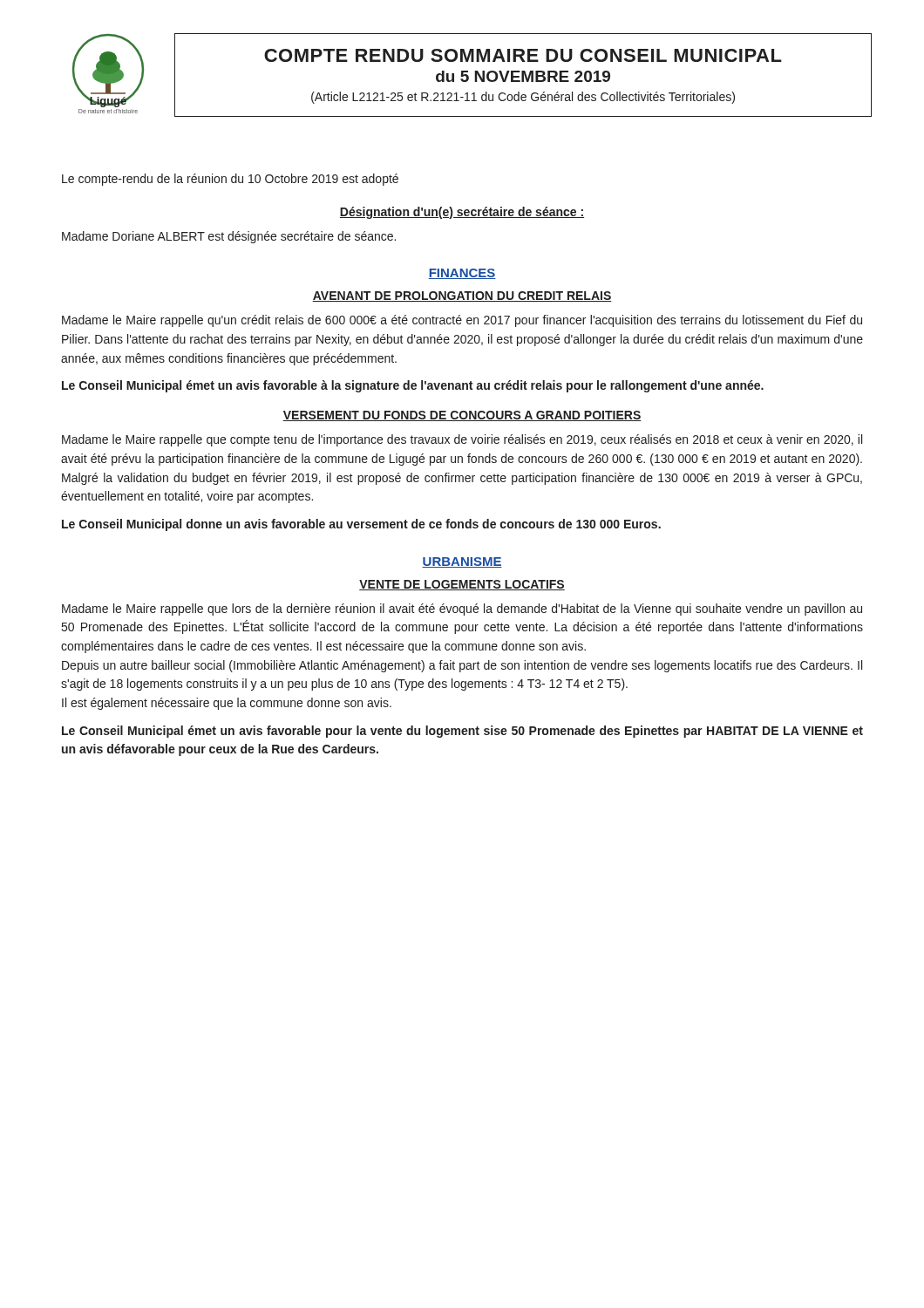
Task: Where is the passage that starts "Madame le Maire rappelle qu'un crédit relais de"?
Action: coord(462,339)
